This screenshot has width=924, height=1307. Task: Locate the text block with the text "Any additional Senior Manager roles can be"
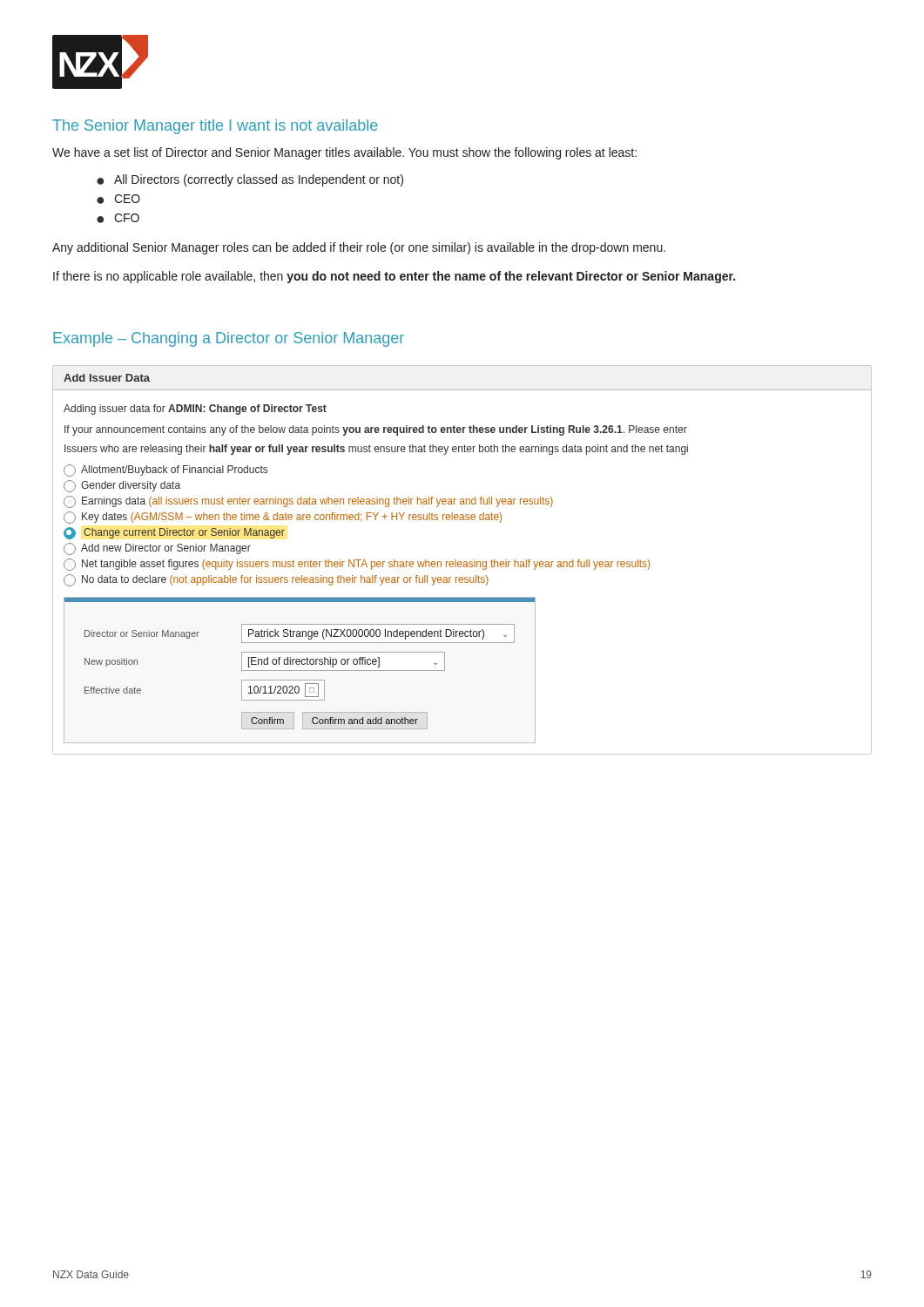[x=359, y=247]
